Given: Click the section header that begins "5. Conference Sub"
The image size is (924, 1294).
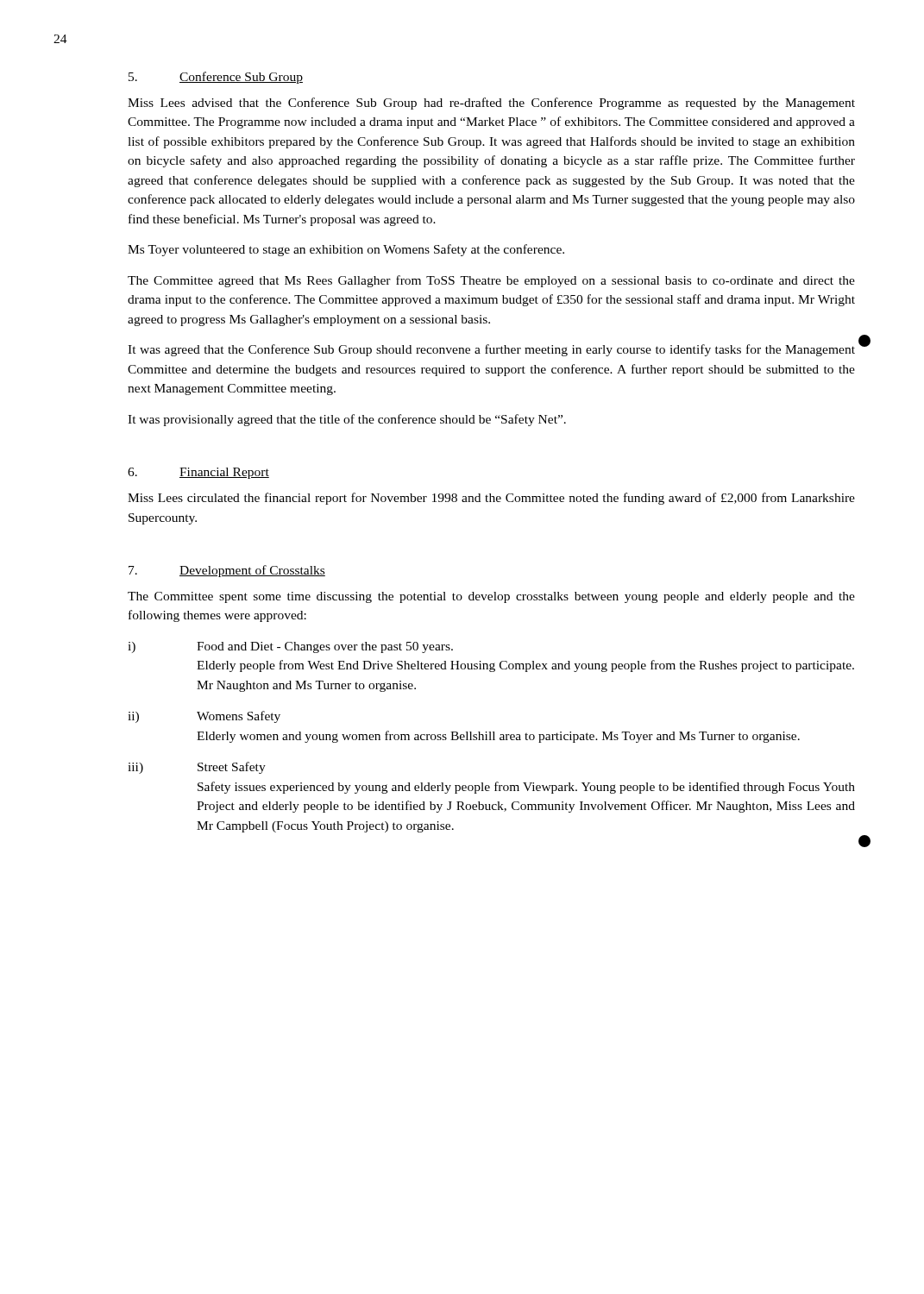Looking at the screenshot, I should tap(215, 77).
